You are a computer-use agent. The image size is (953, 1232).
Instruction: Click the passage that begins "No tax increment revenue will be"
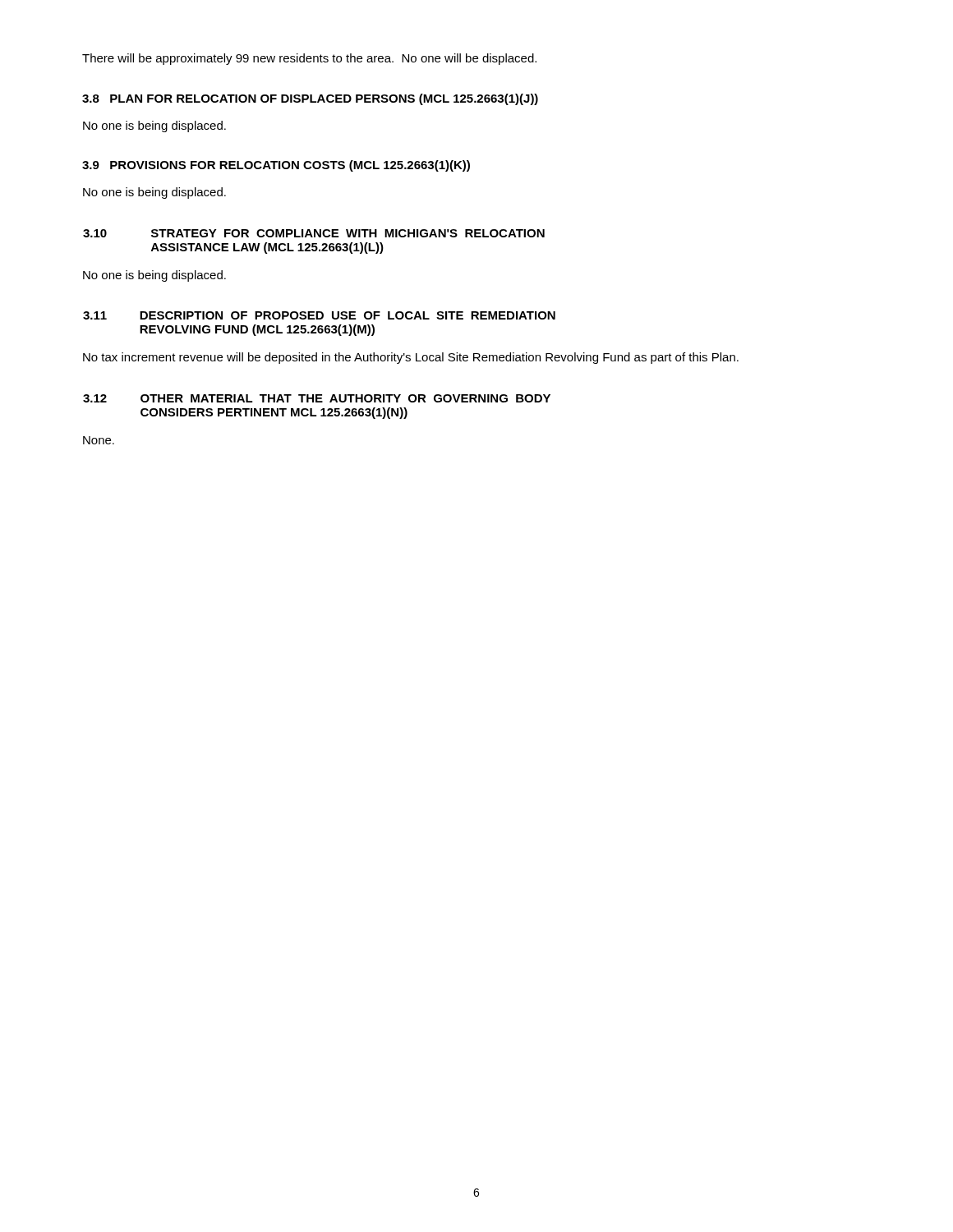coord(411,357)
